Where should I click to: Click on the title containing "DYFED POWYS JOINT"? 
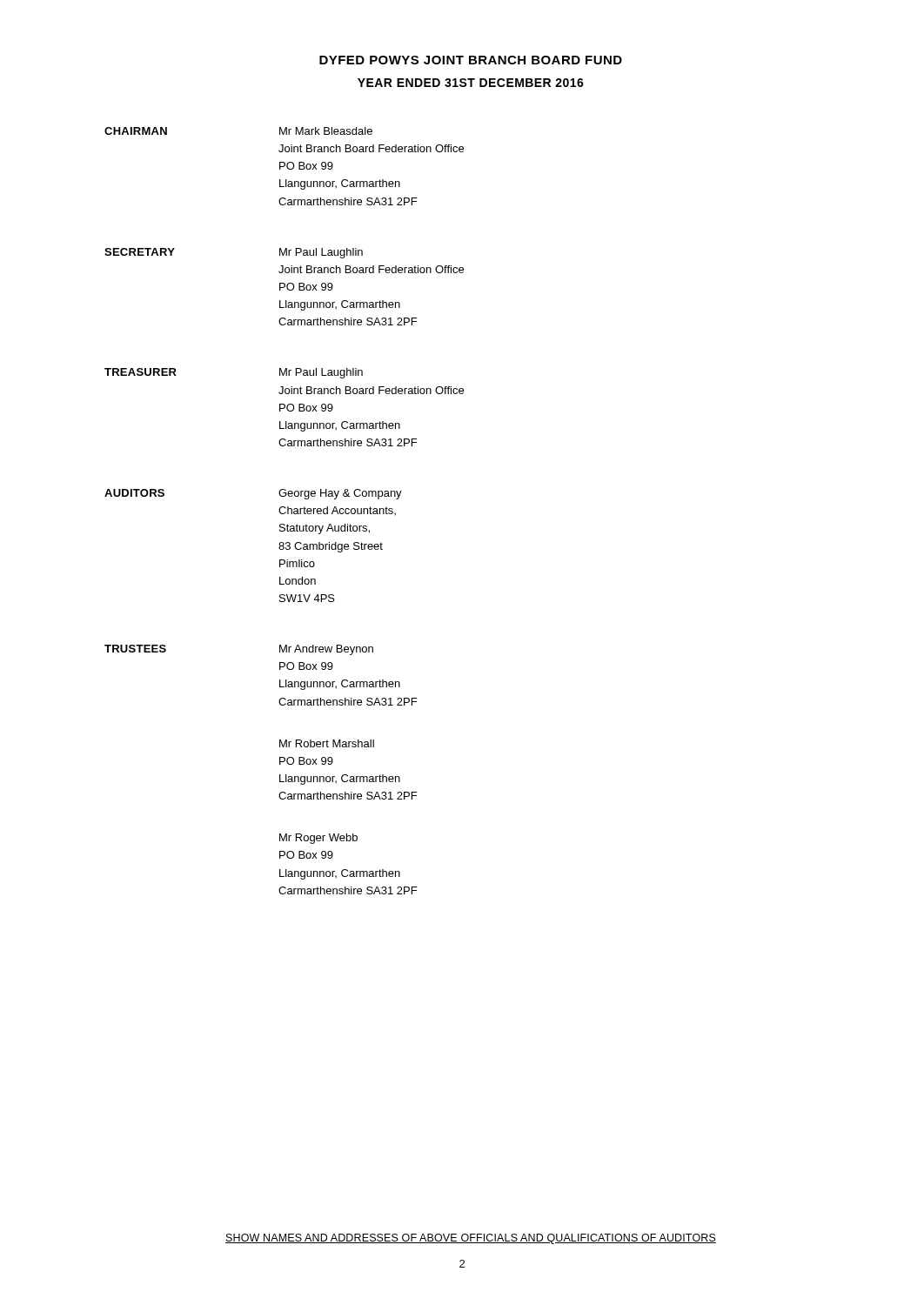pos(471,71)
